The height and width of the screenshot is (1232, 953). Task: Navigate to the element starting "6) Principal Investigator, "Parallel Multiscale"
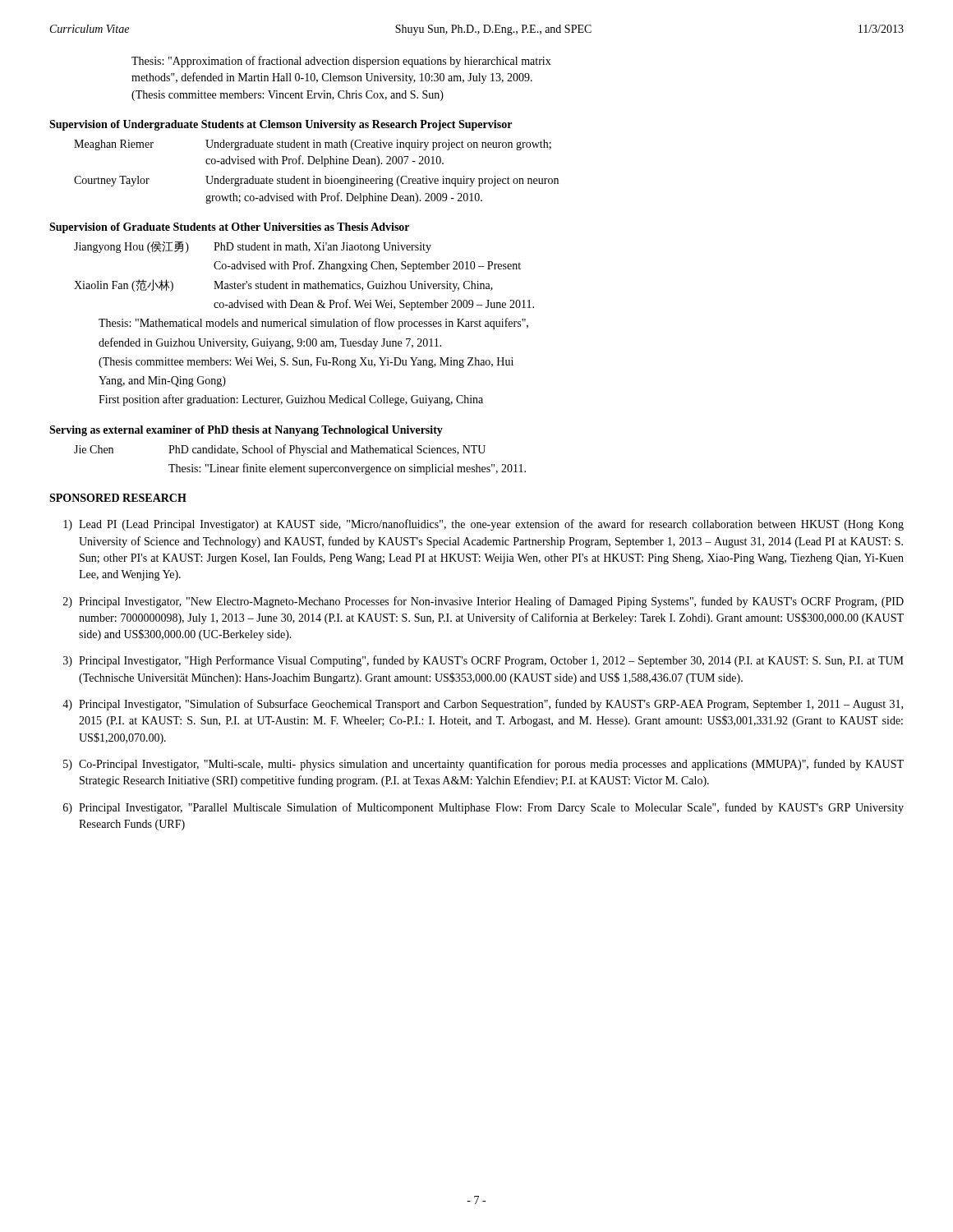click(x=476, y=816)
